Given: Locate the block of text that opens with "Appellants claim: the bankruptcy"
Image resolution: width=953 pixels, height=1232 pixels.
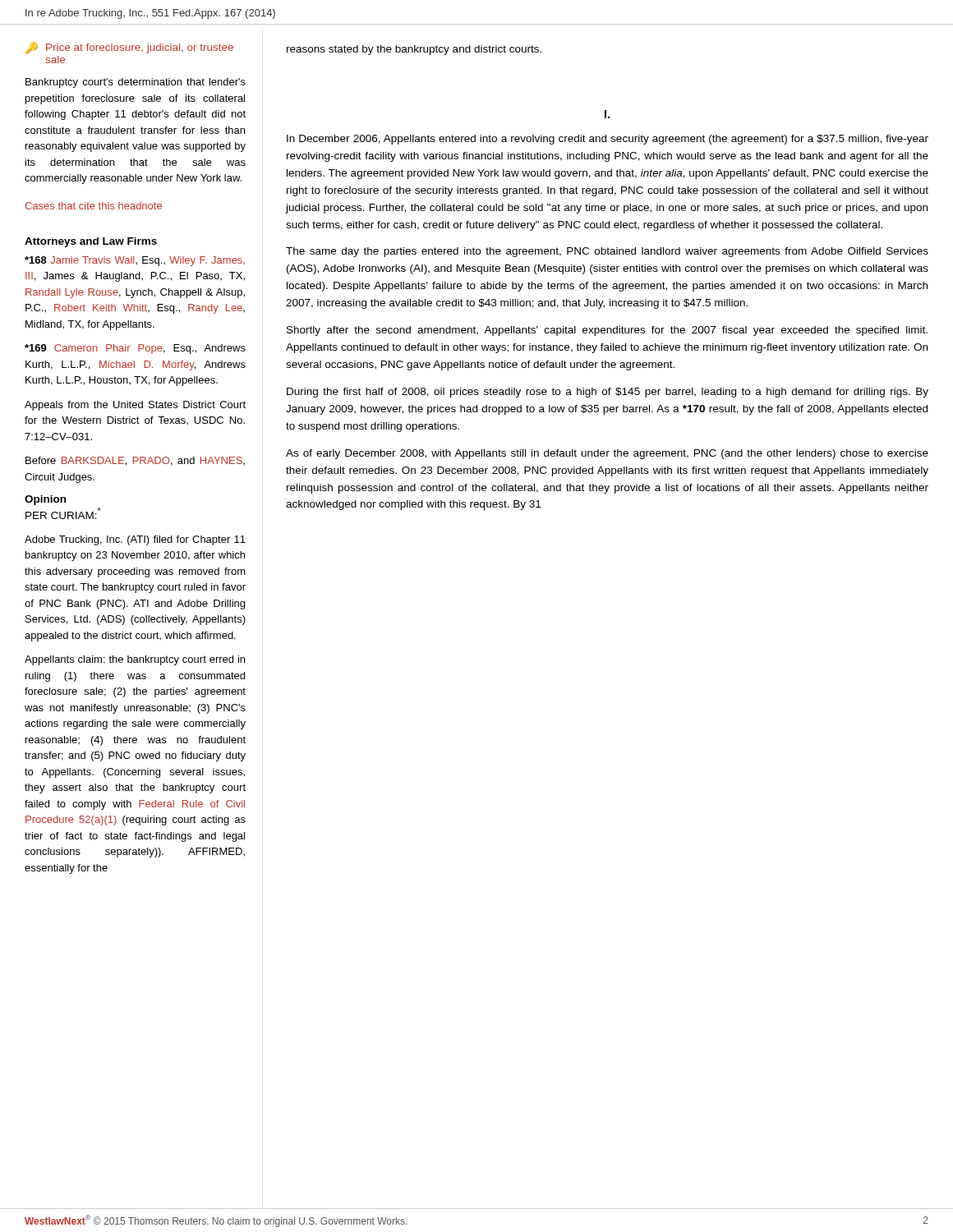Looking at the screenshot, I should (135, 763).
